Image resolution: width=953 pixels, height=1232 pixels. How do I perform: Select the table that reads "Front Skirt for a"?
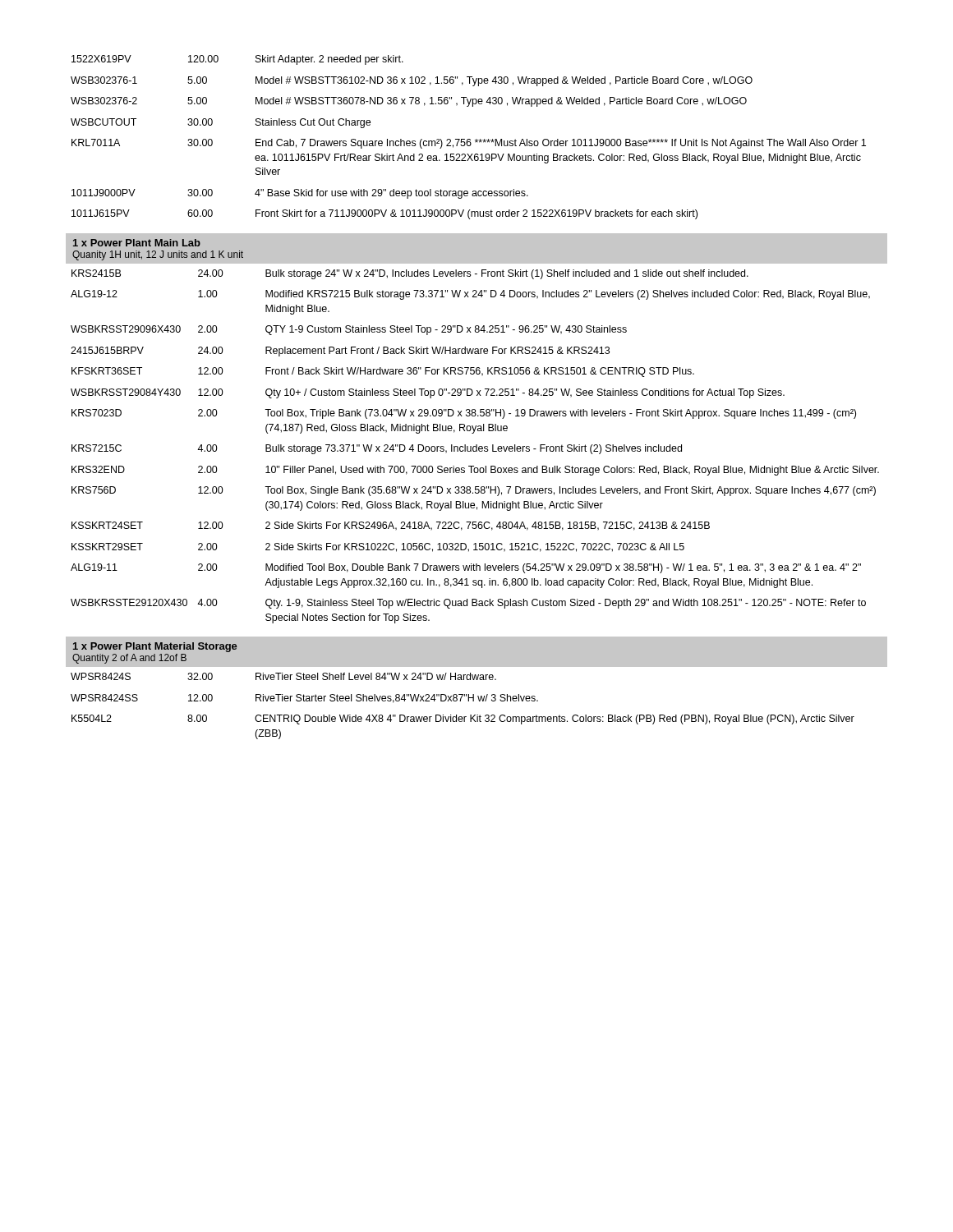pyautogui.click(x=476, y=137)
